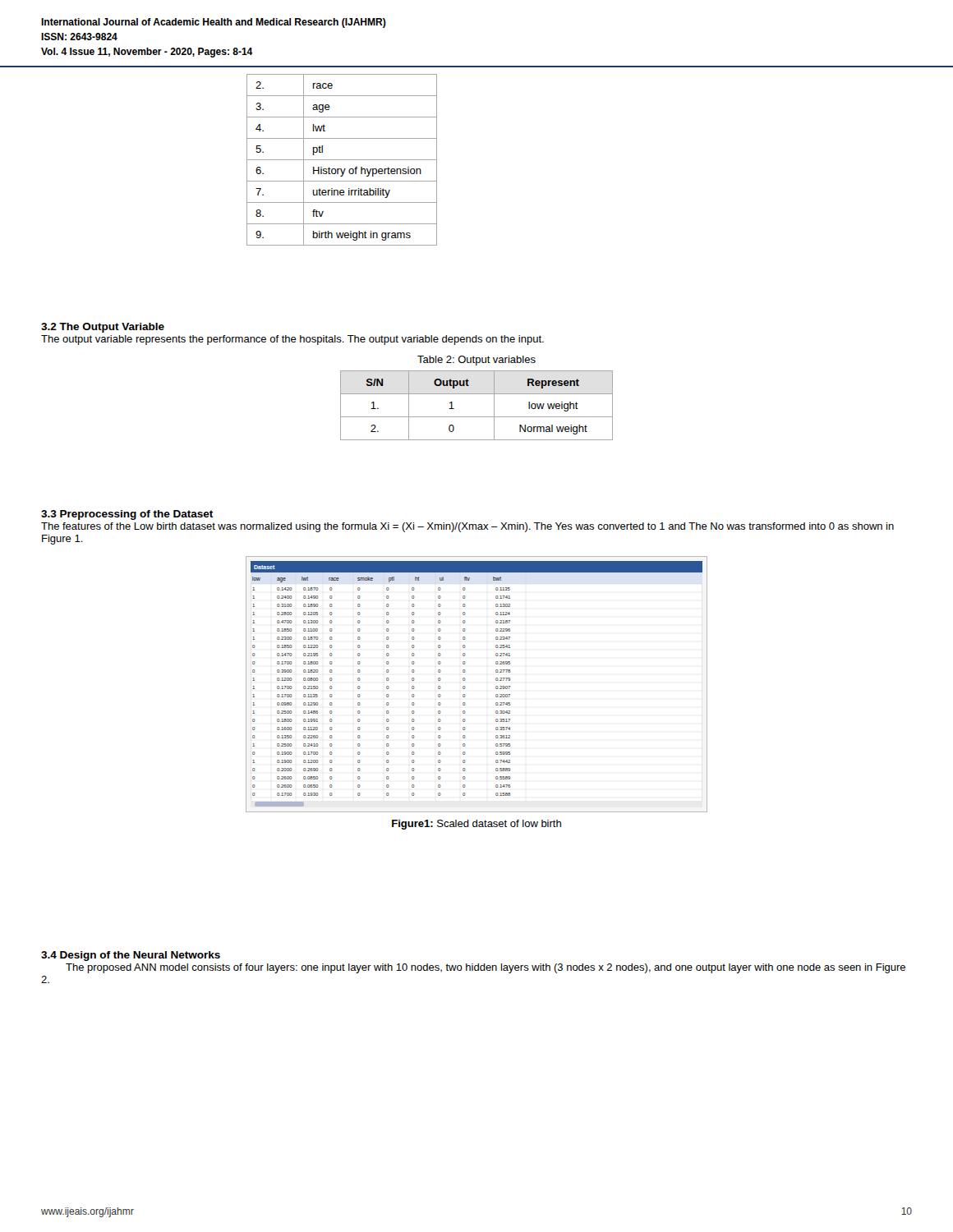Screen dimensions: 1232x953
Task: Find "3.2 The Output Variable" on this page
Action: point(103,326)
